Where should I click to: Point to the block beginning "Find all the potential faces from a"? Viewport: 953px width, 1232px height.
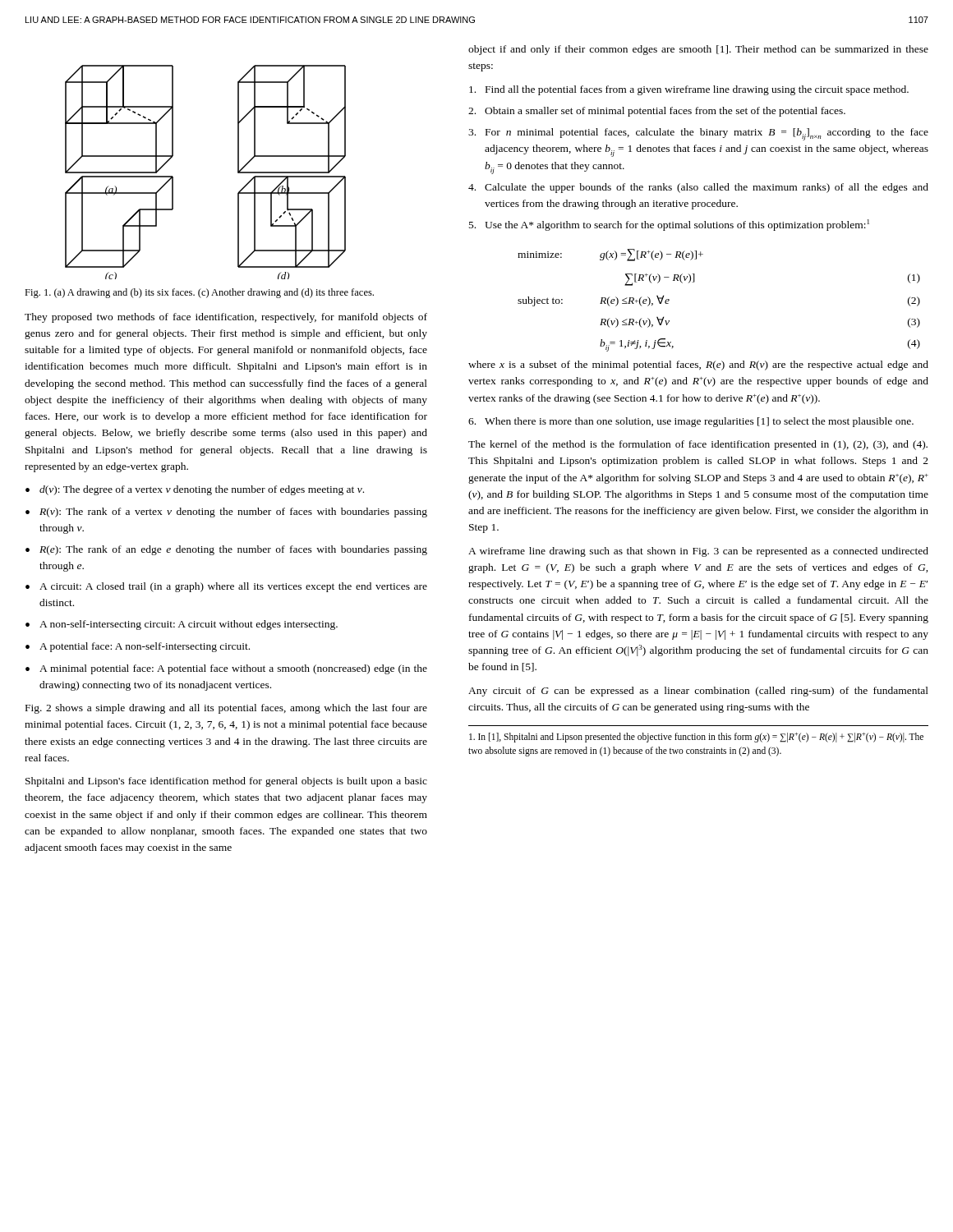(x=698, y=89)
